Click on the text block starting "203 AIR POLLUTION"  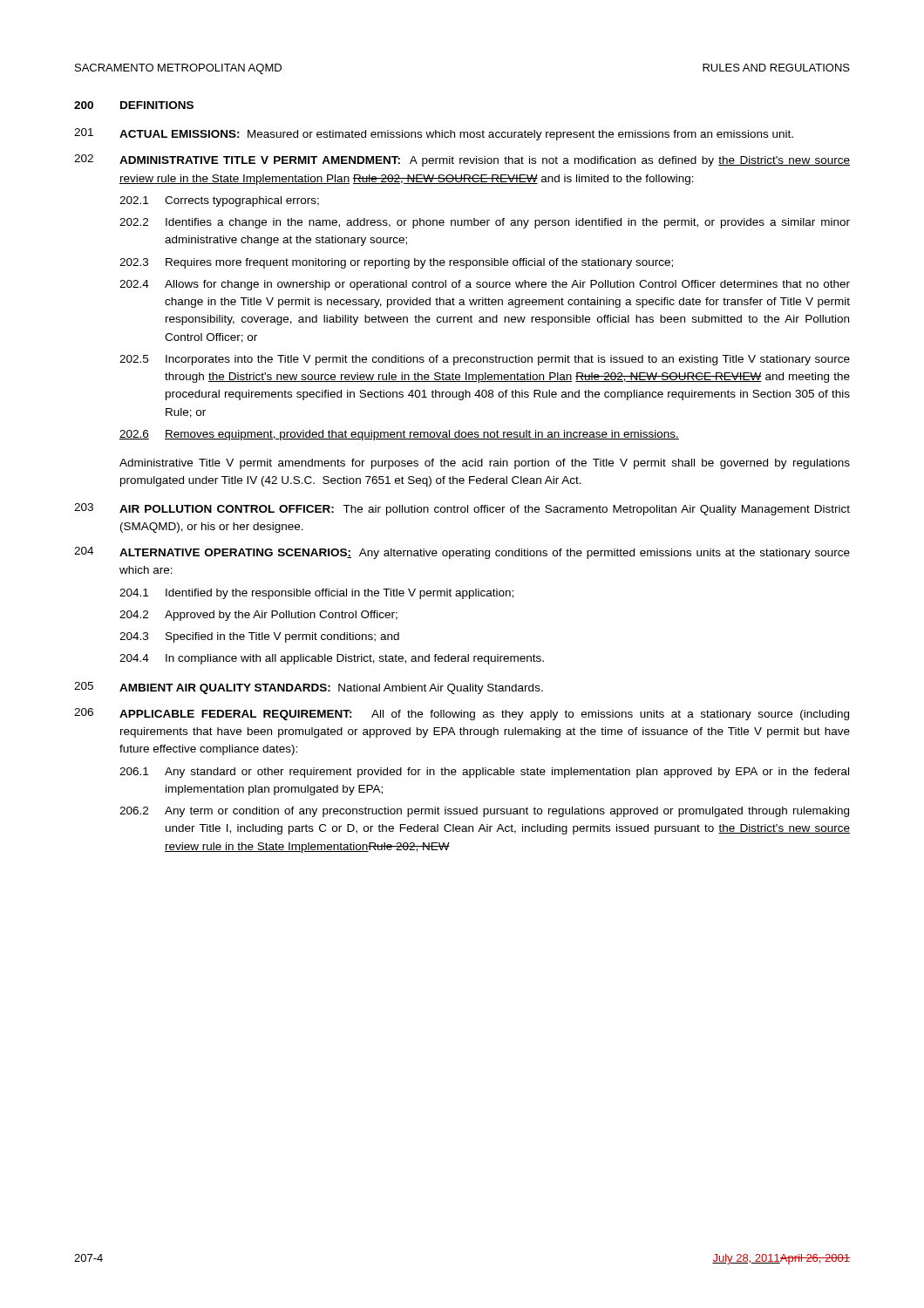point(462,518)
